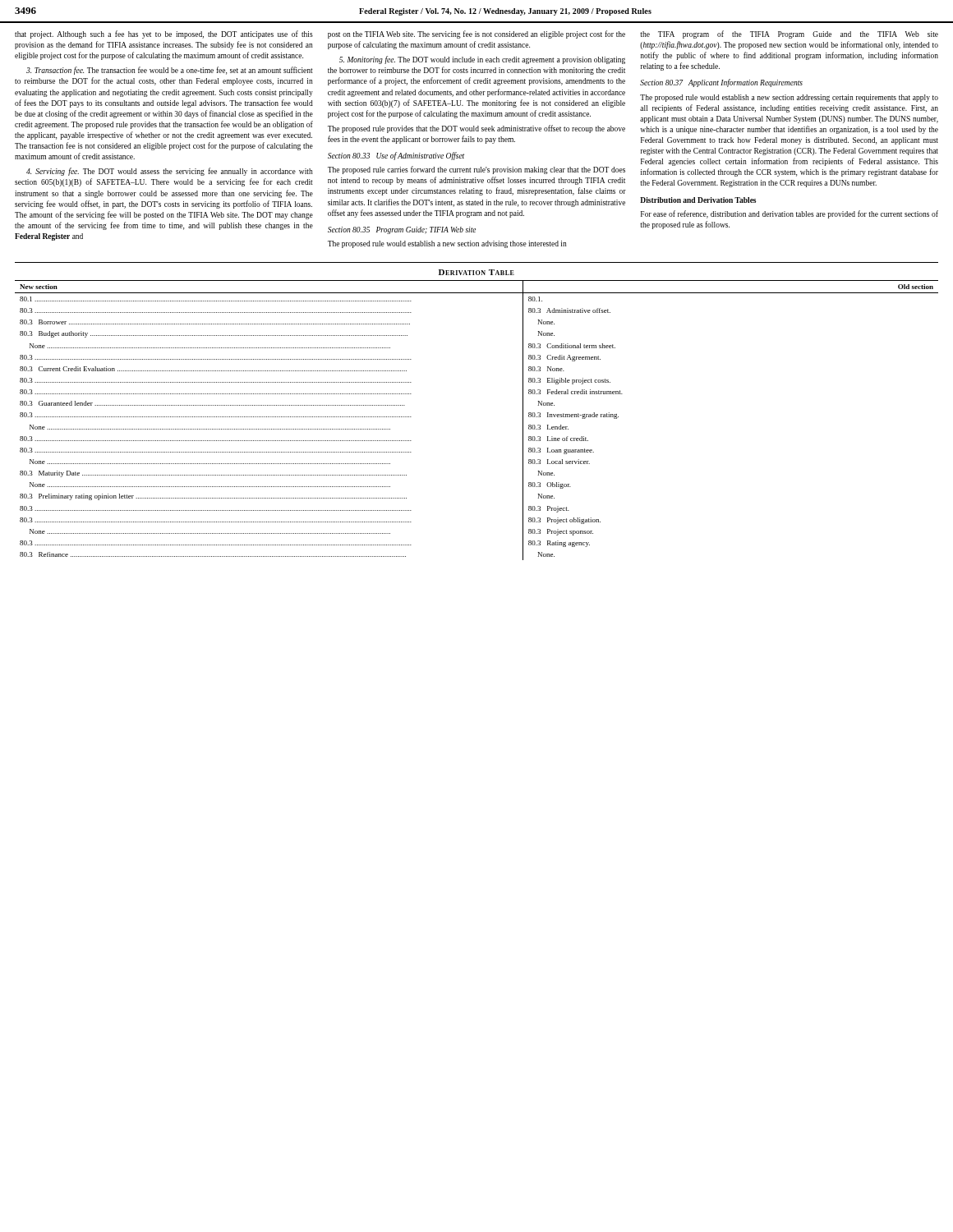Find the block on this page that starts "The proposed rule carries forward the"
The height and width of the screenshot is (1232, 953).
click(x=476, y=192)
